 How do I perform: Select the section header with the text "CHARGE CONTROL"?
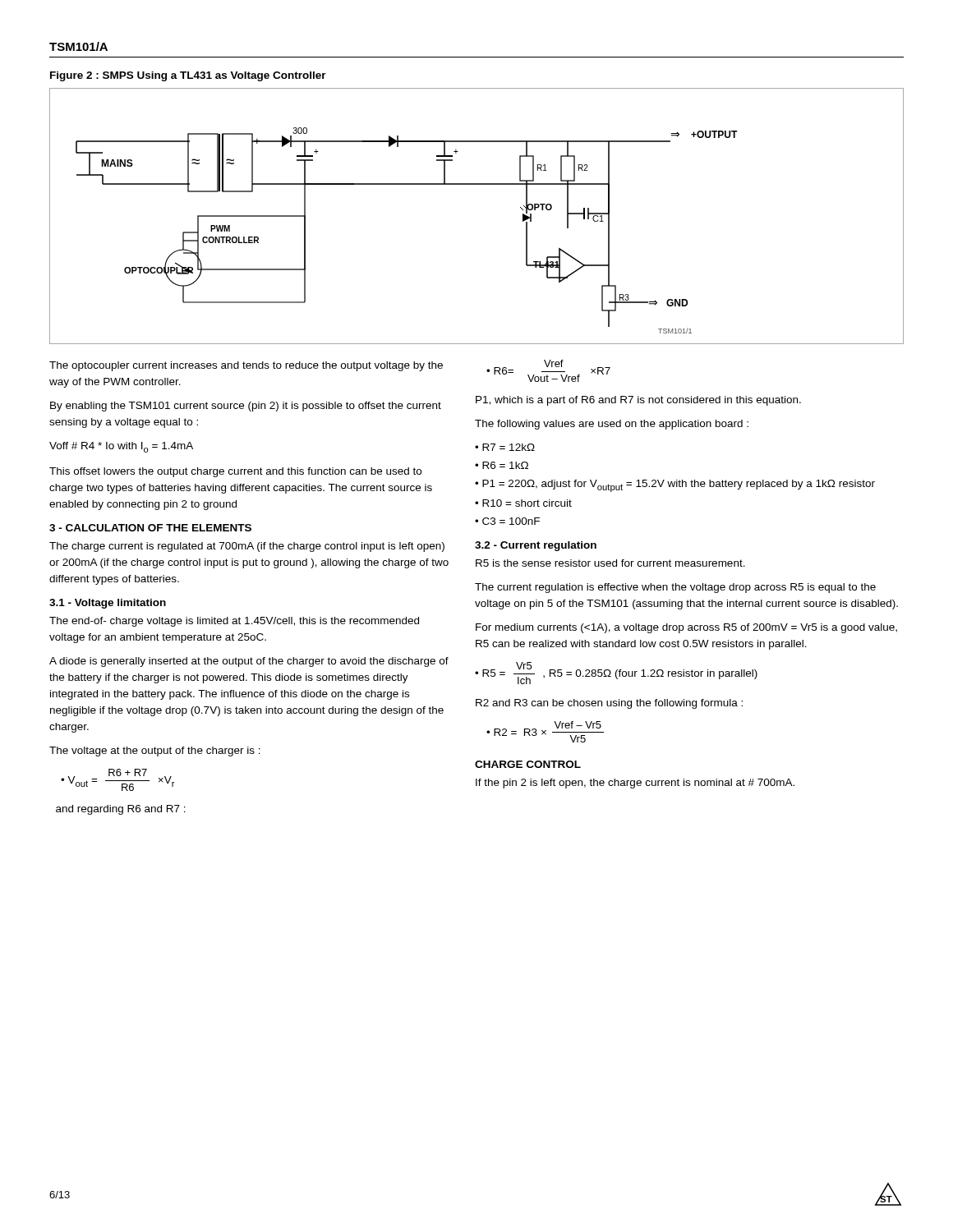point(528,764)
